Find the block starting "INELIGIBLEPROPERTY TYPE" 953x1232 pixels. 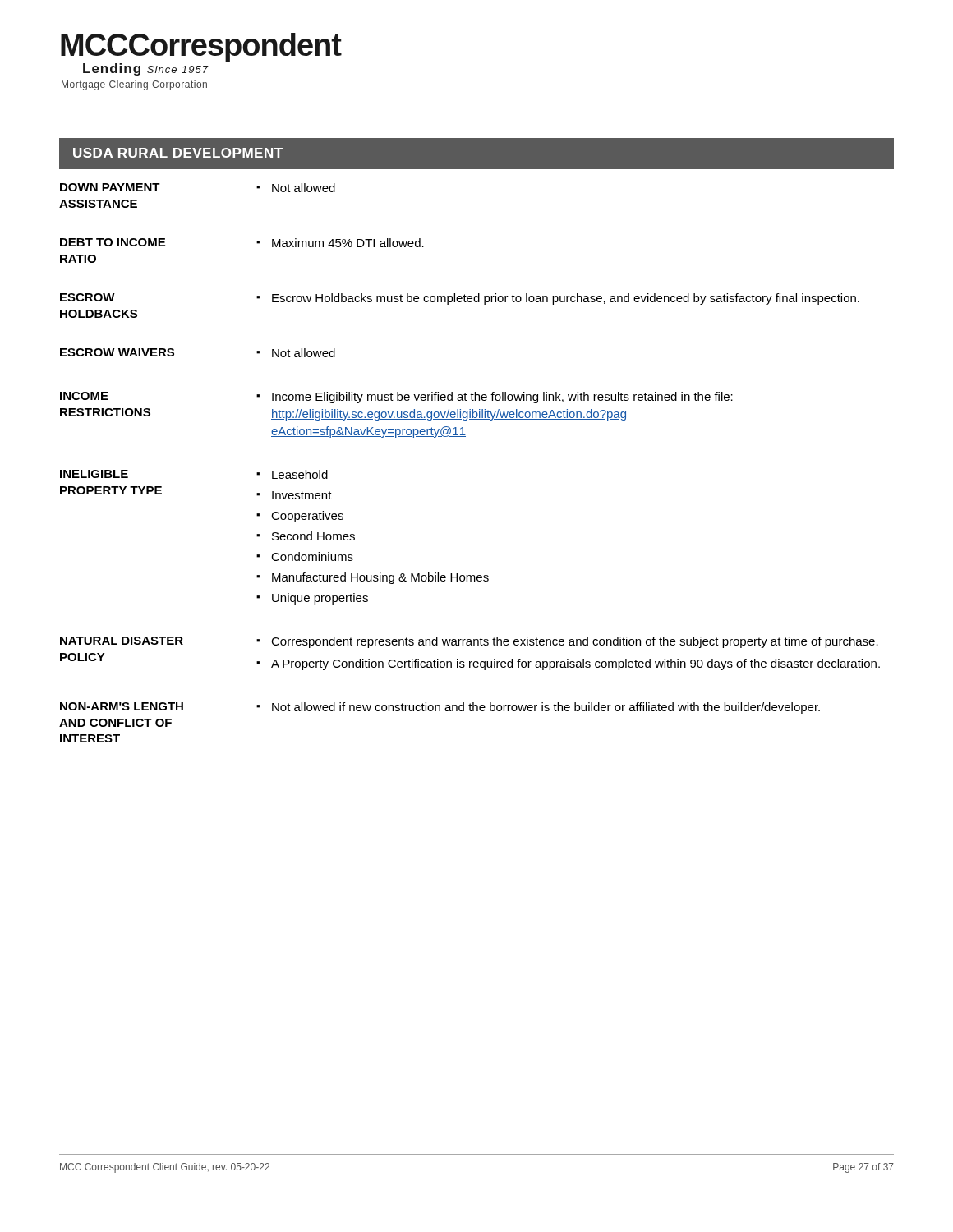111,482
